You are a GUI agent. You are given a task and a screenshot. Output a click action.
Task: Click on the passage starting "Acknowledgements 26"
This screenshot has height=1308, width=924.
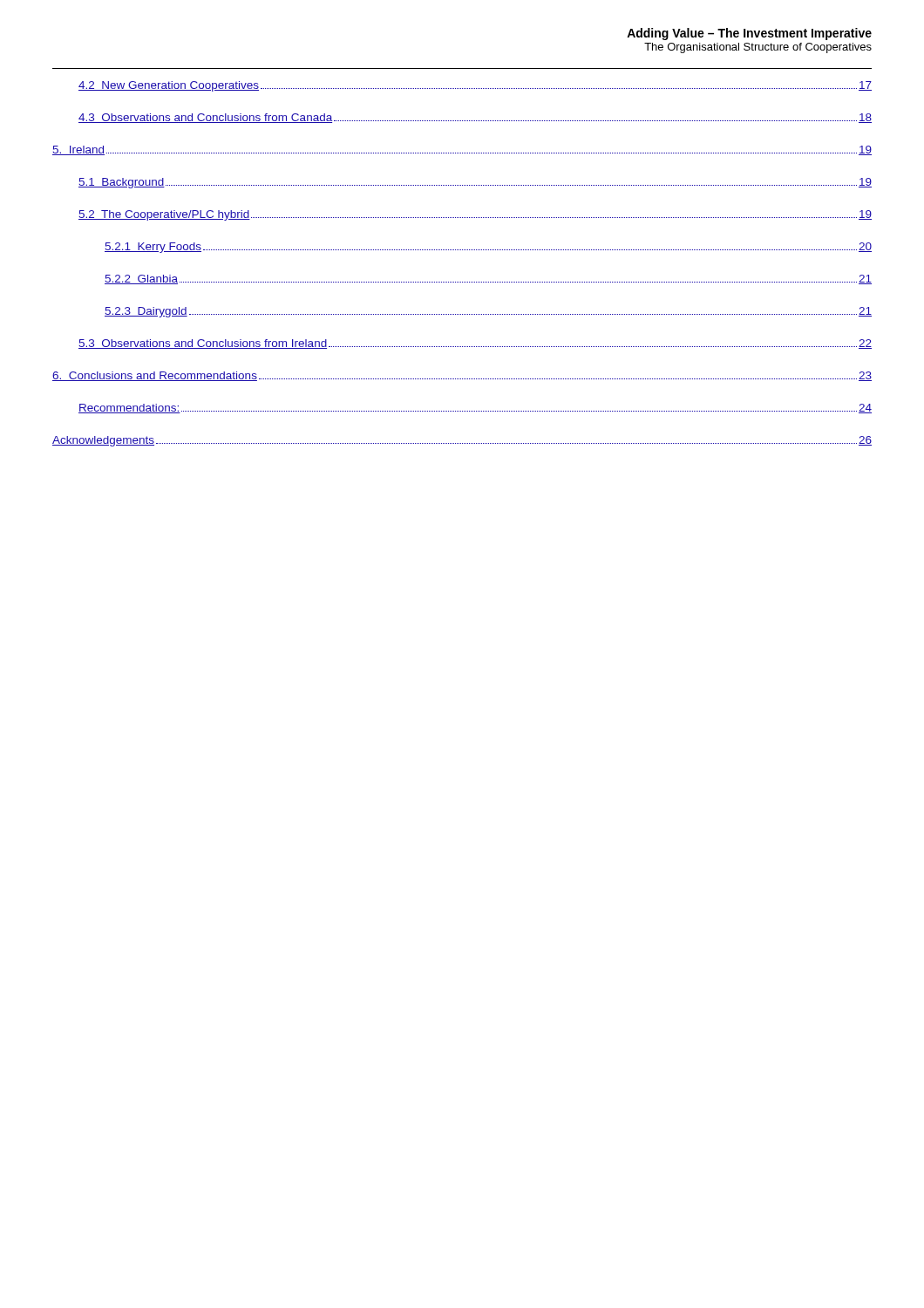[x=462, y=440]
